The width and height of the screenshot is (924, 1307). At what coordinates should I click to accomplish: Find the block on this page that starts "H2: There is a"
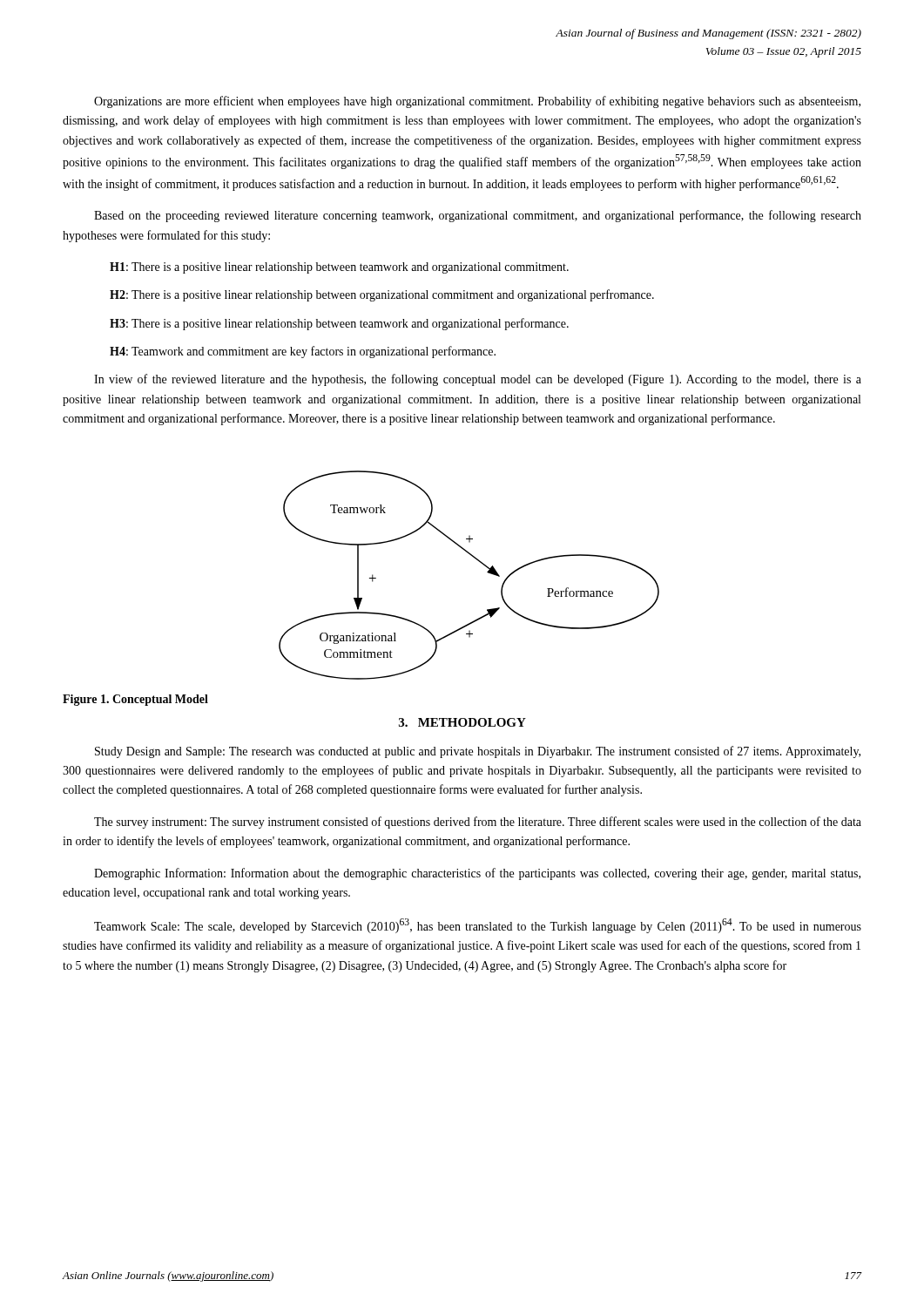click(382, 295)
